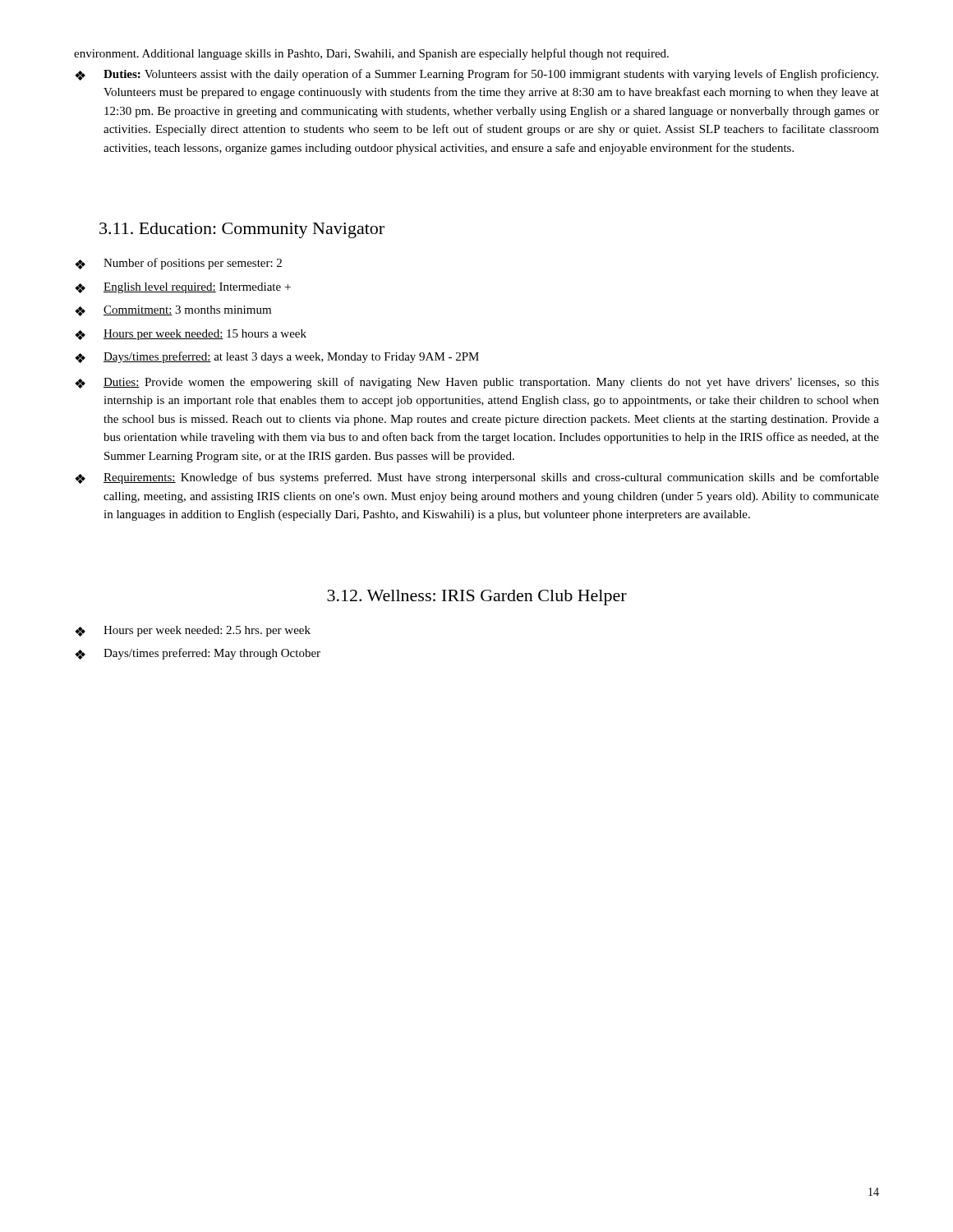
Task: Select the element starting "❖ English level required: Intermediate +"
Action: (x=183, y=288)
